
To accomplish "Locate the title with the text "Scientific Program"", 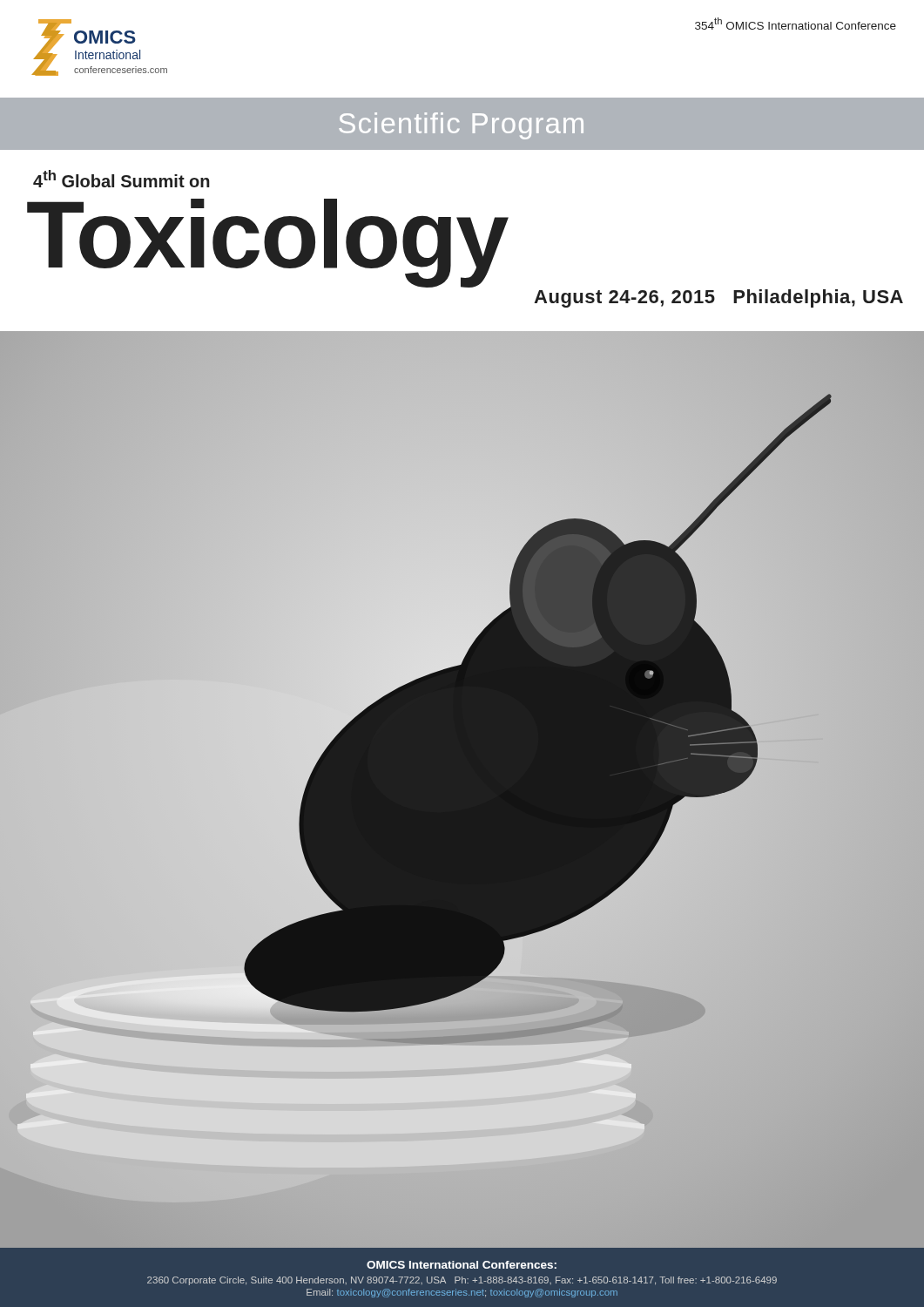I will (x=462, y=124).
